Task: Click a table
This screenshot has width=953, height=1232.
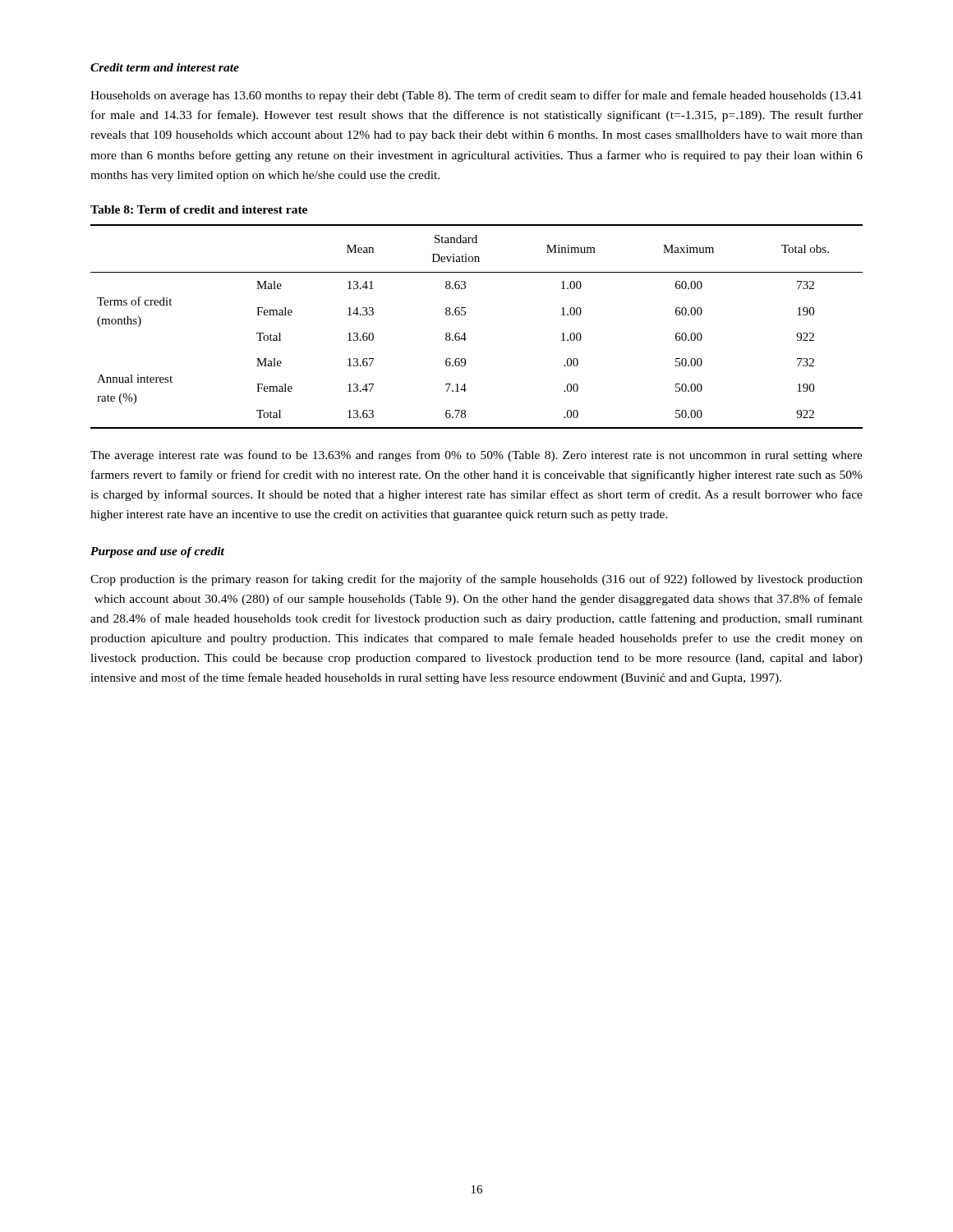Action: pyautogui.click(x=476, y=326)
